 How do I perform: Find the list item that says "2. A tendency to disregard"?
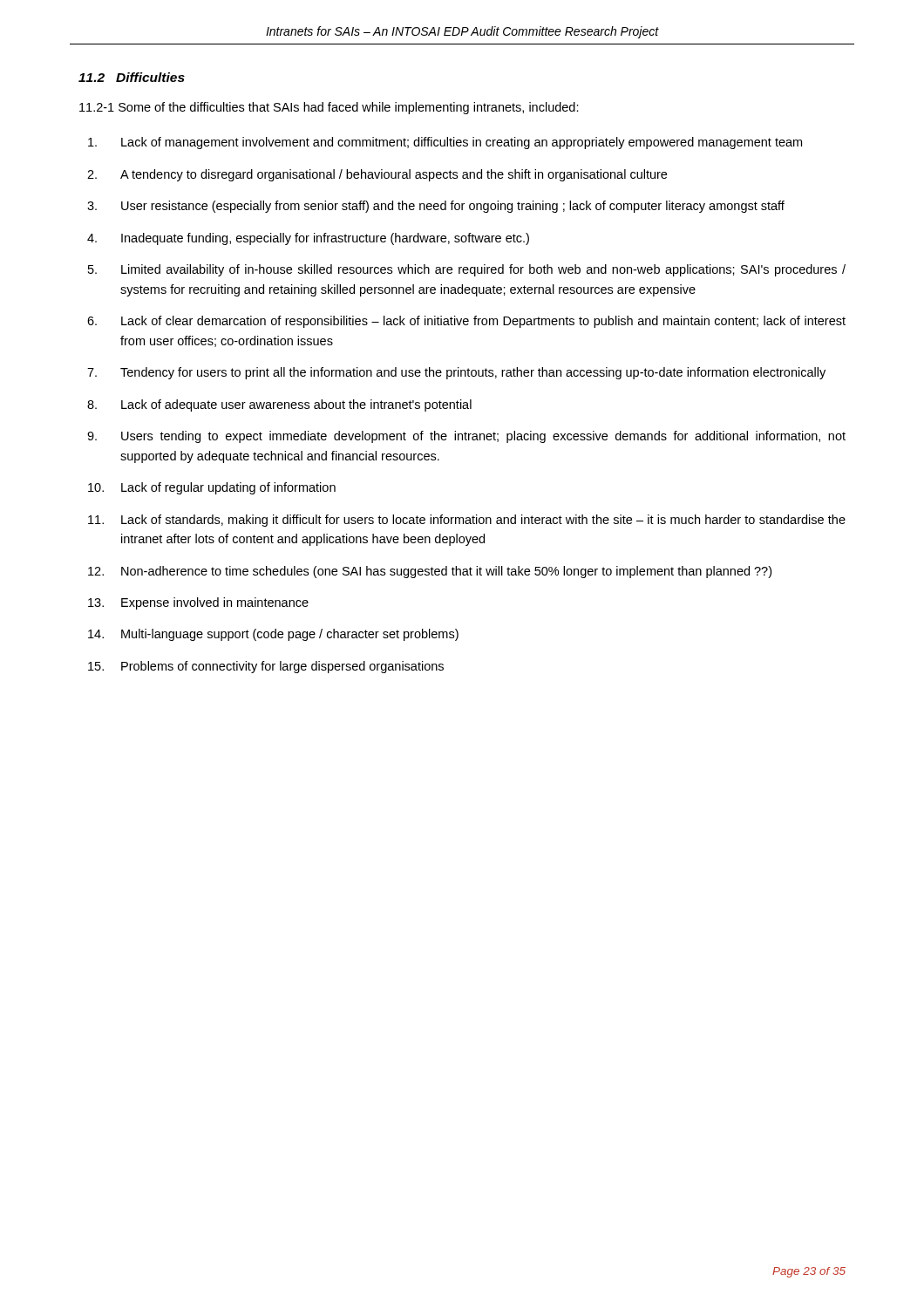[x=466, y=175]
